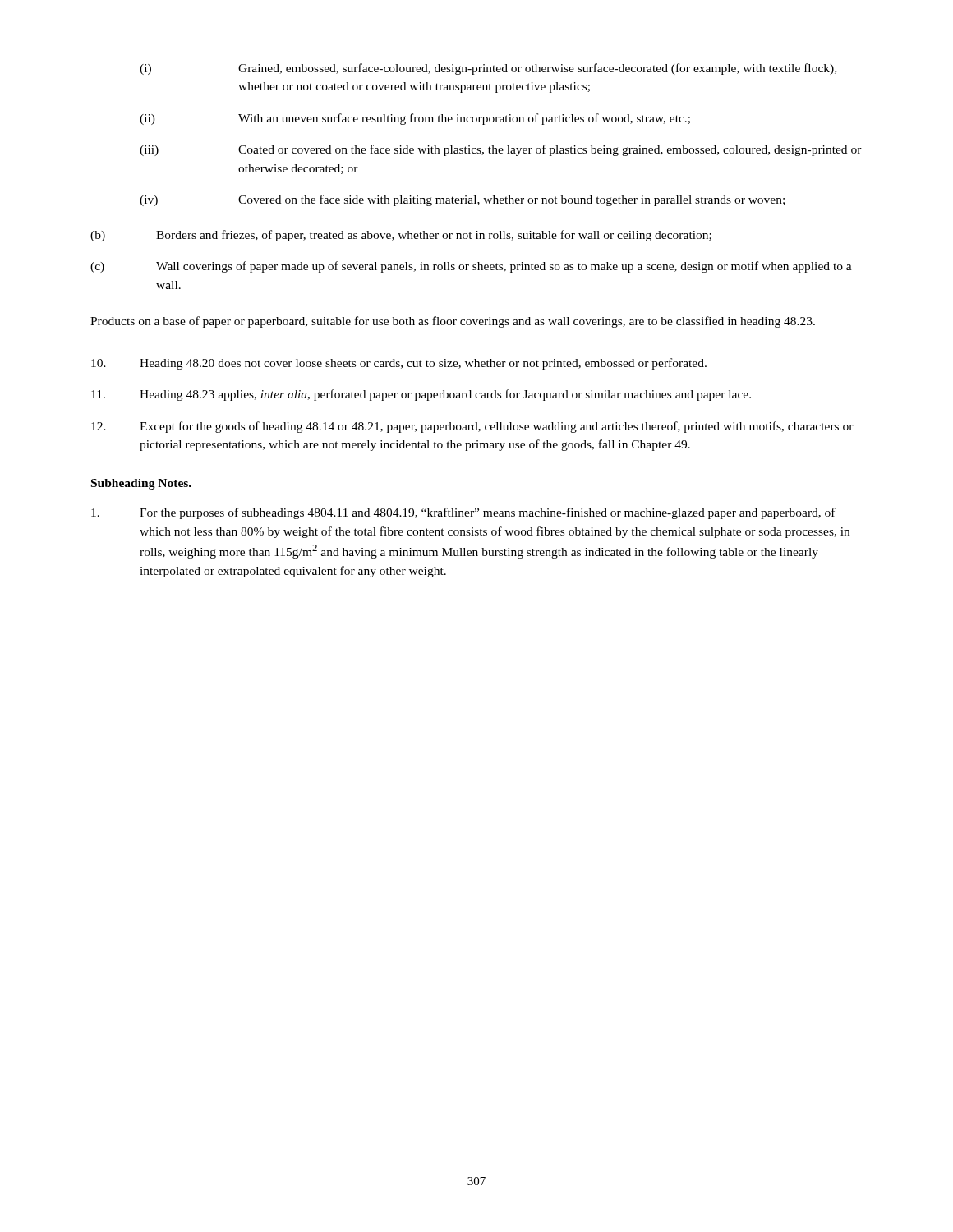The image size is (953, 1232).
Task: Where does it say "Subheading Notes."?
Action: [141, 482]
